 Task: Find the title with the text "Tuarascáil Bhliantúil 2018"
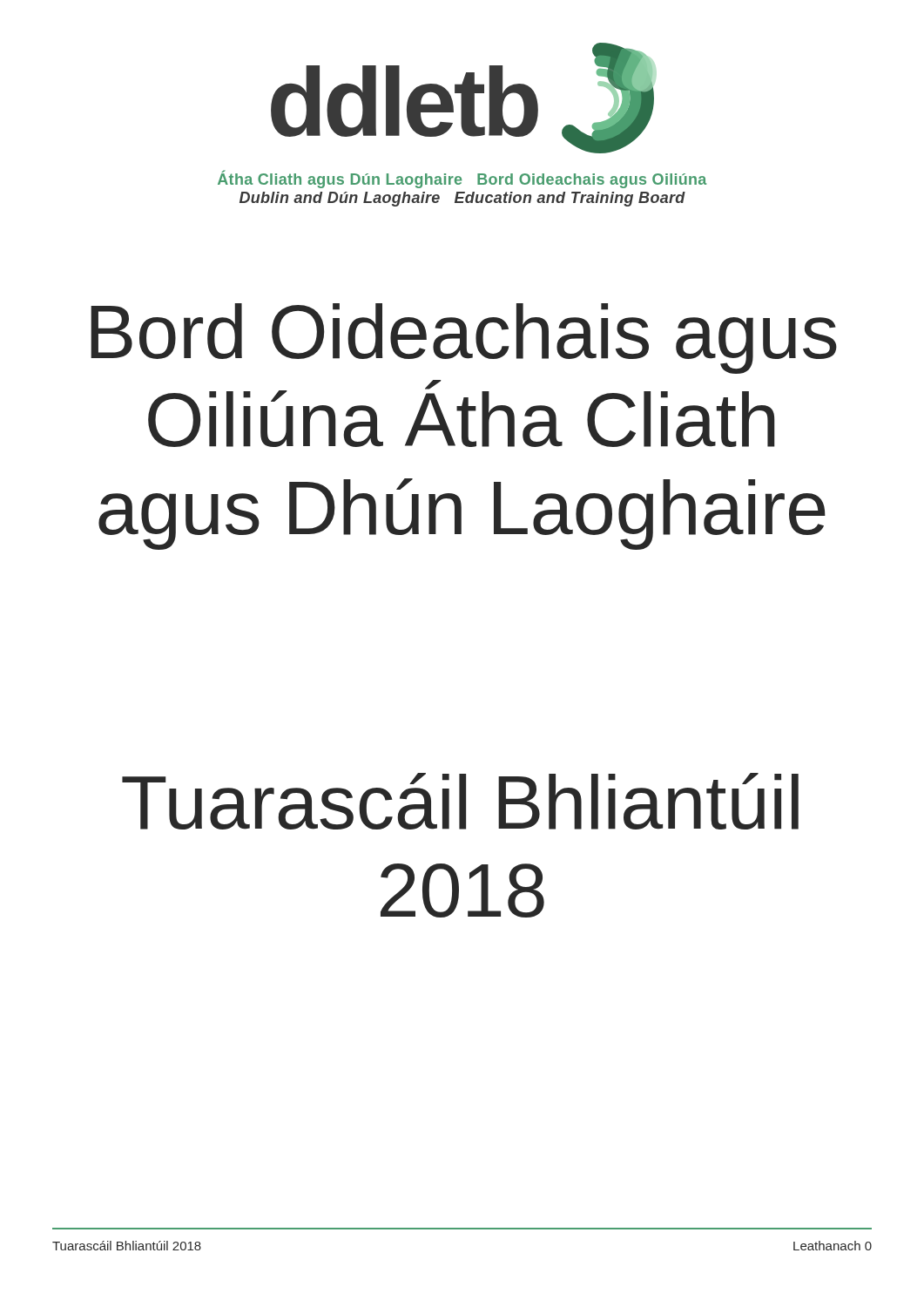point(462,846)
